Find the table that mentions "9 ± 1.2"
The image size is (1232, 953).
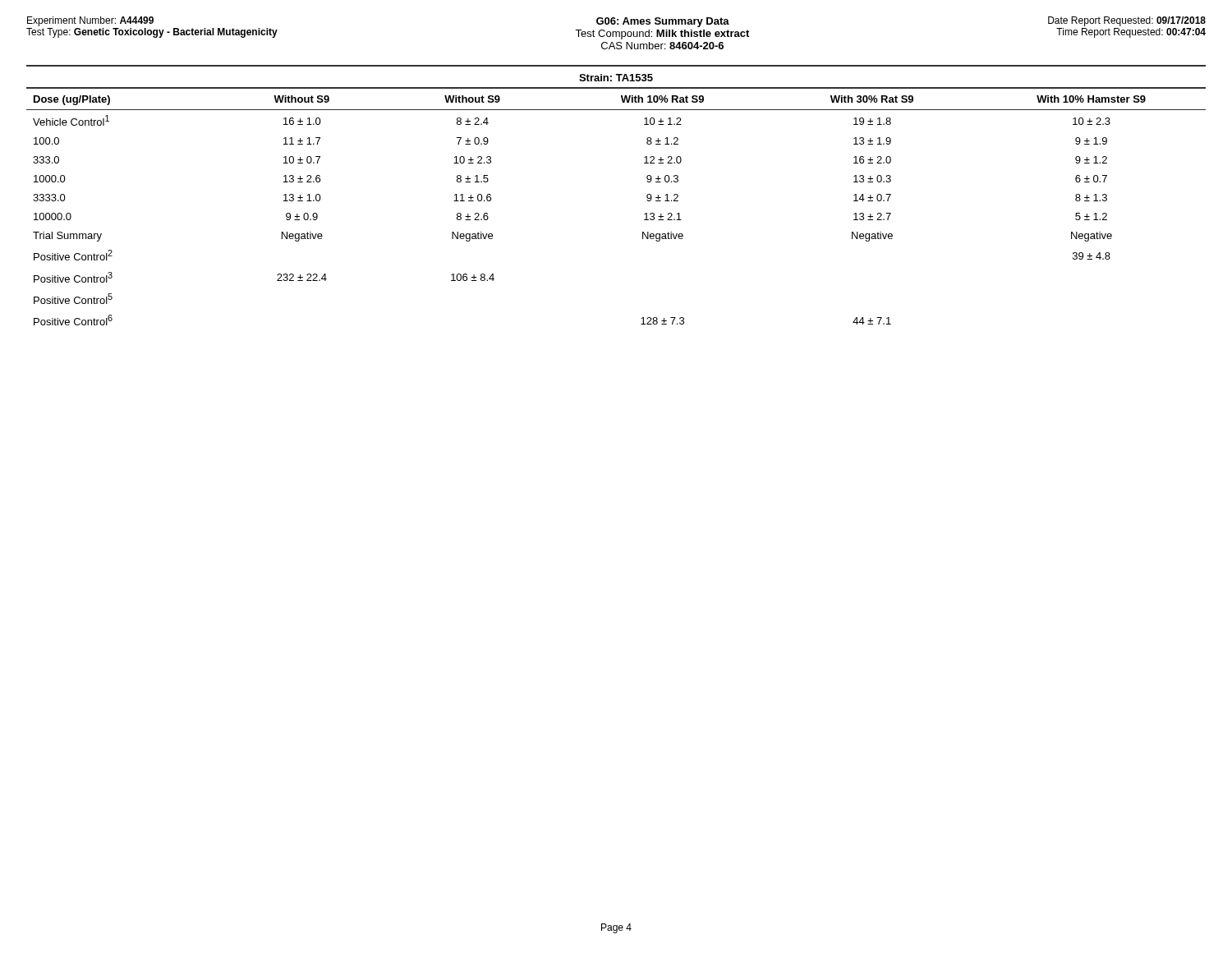point(616,198)
